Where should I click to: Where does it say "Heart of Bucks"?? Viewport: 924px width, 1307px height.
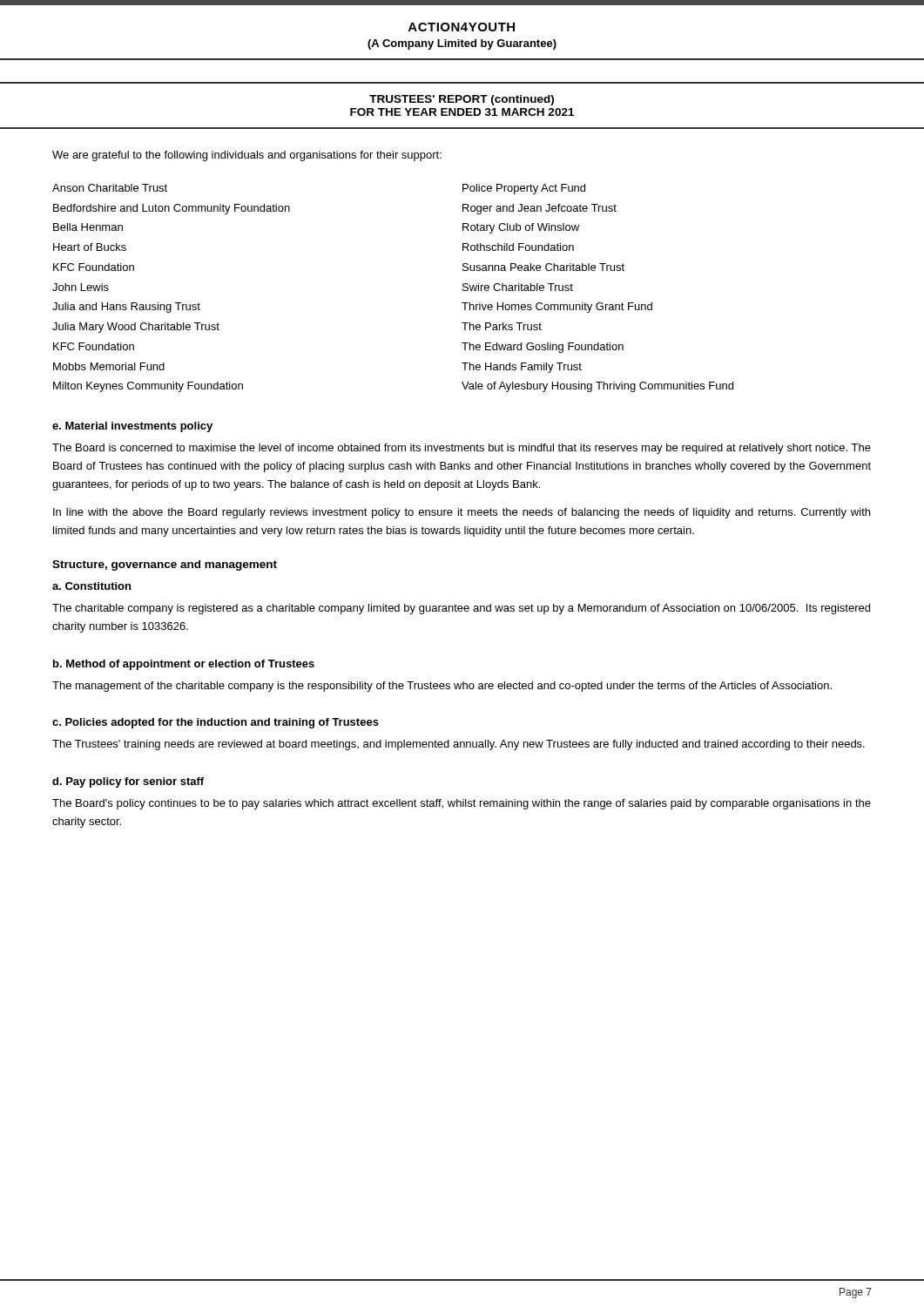point(89,247)
